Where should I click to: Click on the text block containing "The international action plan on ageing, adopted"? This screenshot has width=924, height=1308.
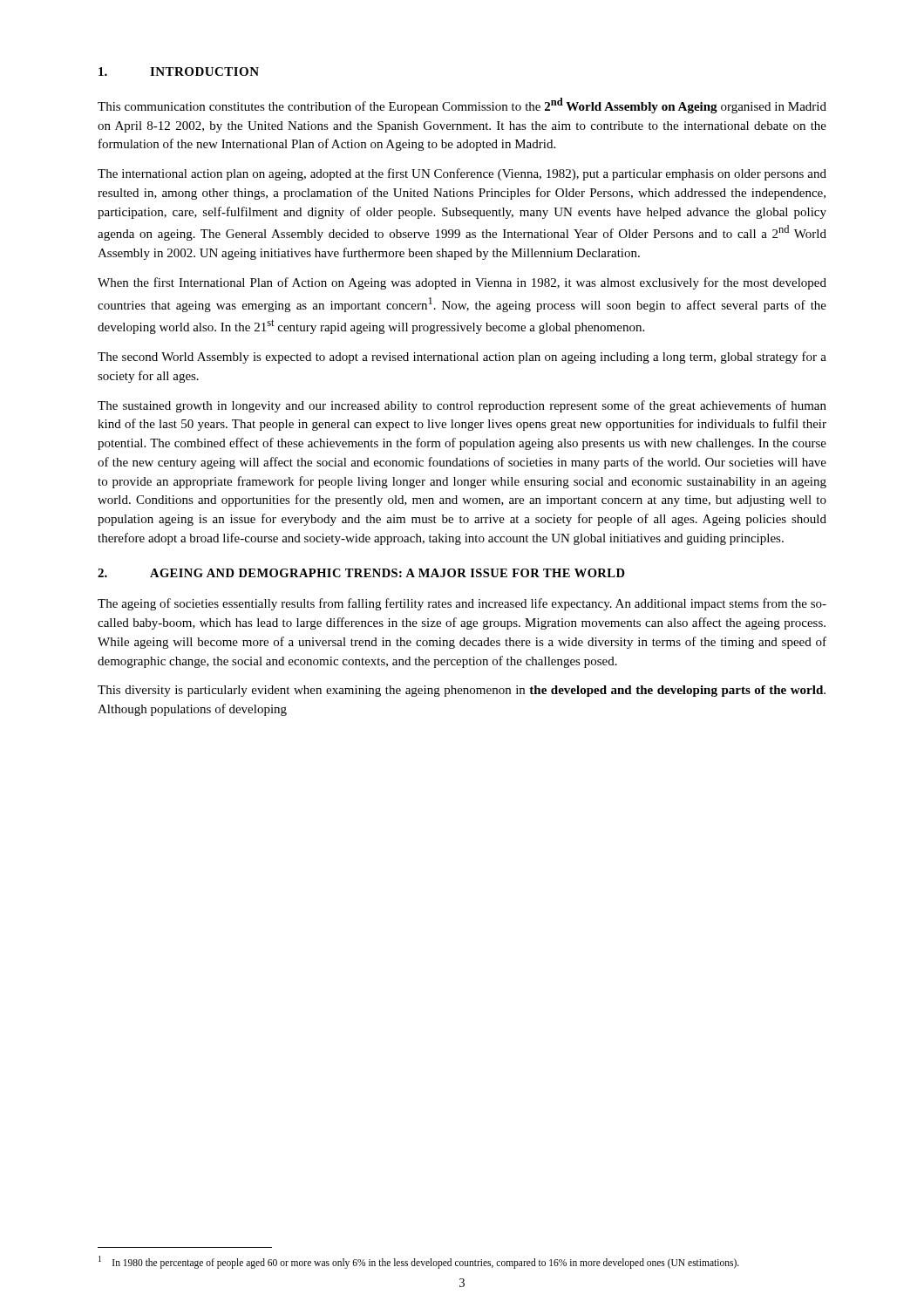click(x=462, y=214)
